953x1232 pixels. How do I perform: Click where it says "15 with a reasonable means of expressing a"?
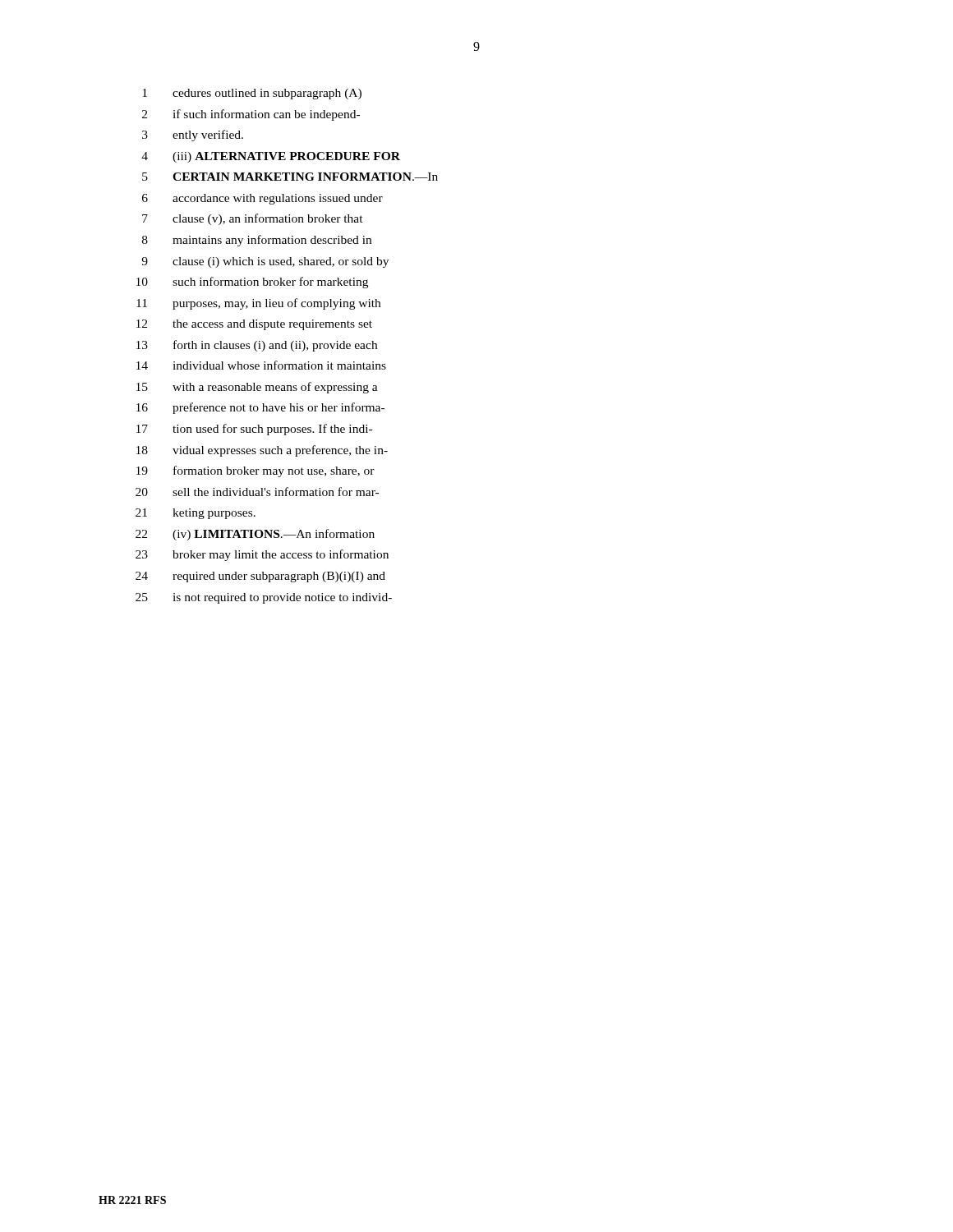(257, 388)
